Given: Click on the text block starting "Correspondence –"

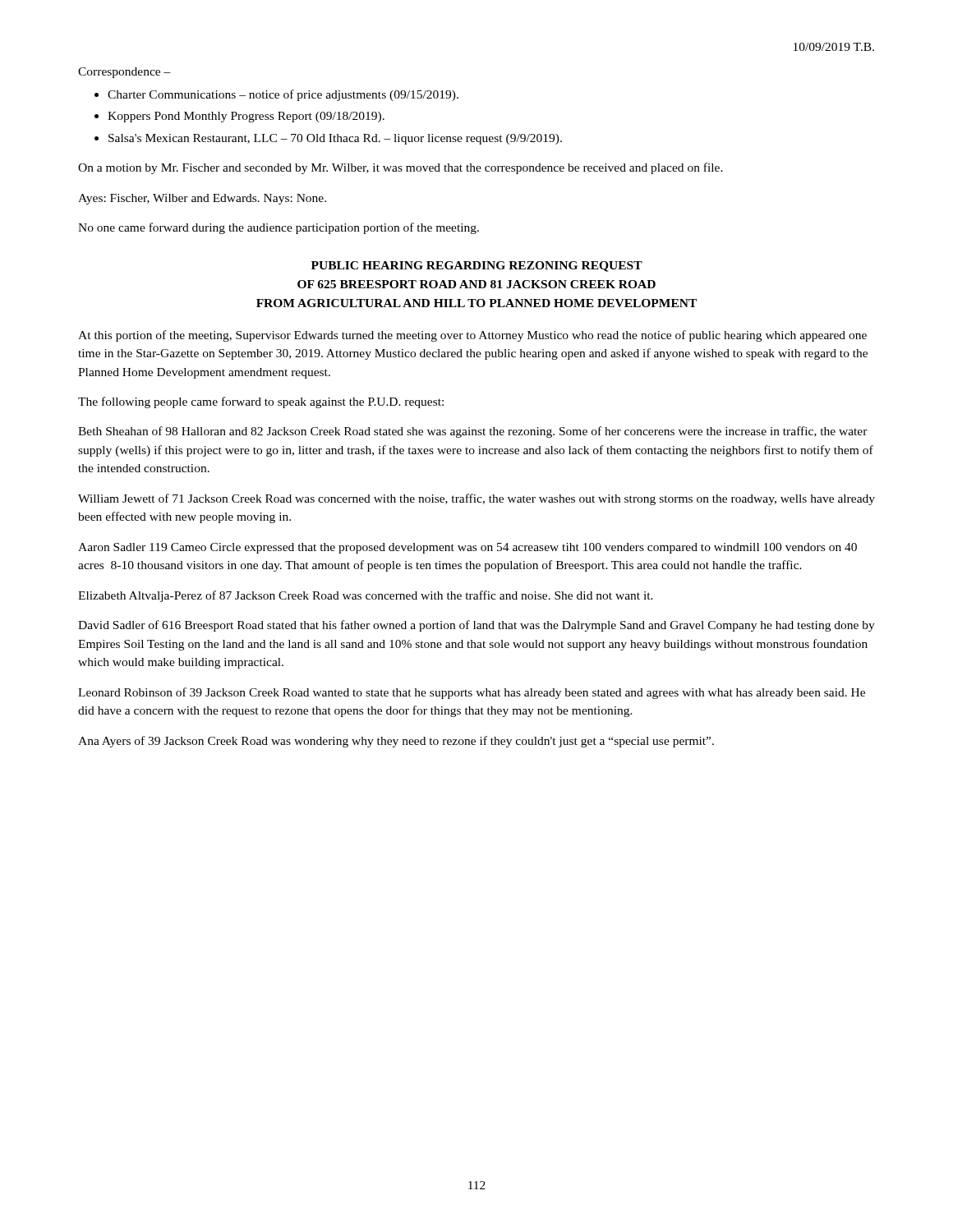Looking at the screenshot, I should [124, 71].
